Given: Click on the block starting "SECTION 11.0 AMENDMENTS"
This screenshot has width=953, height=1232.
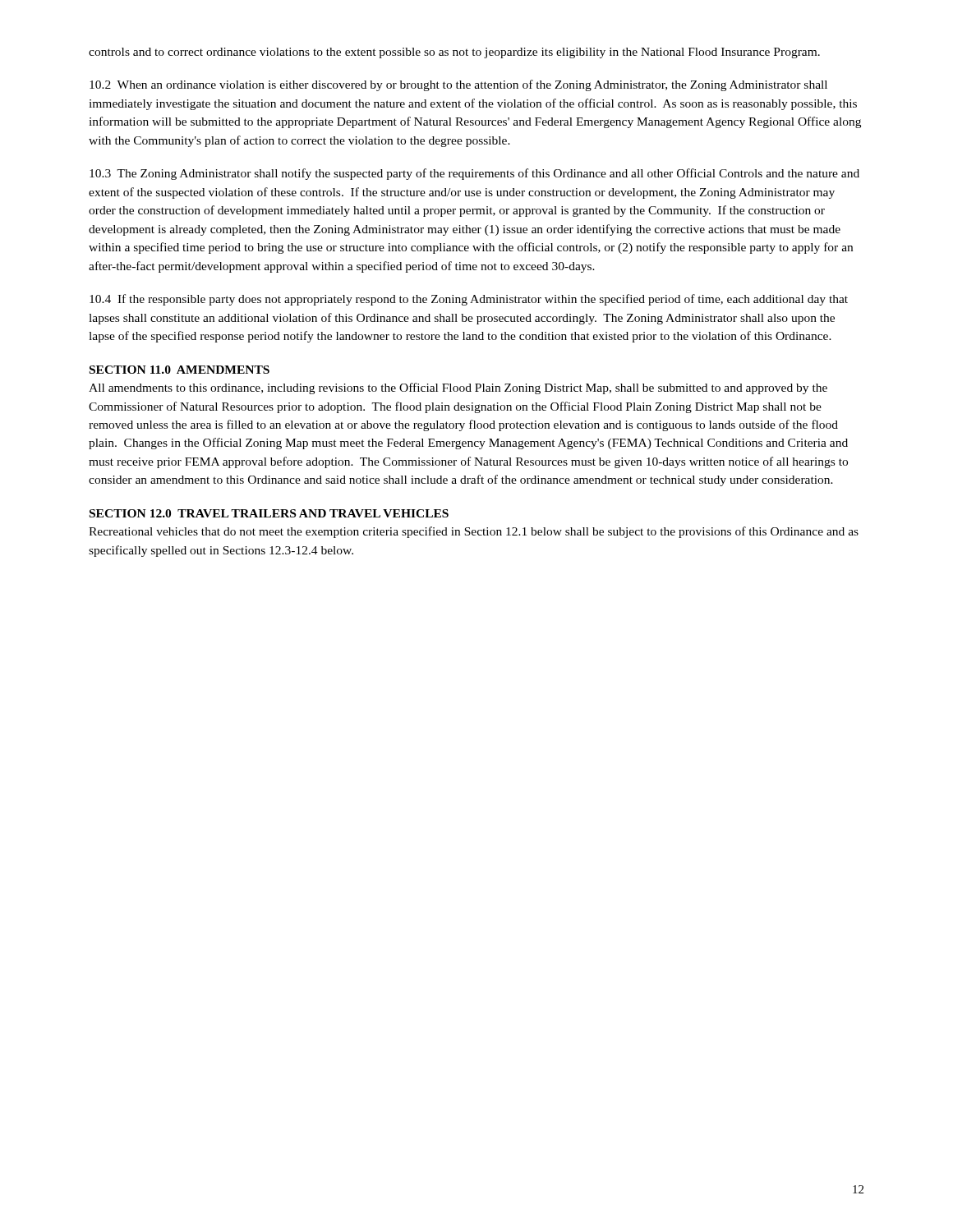Looking at the screenshot, I should click(x=179, y=369).
